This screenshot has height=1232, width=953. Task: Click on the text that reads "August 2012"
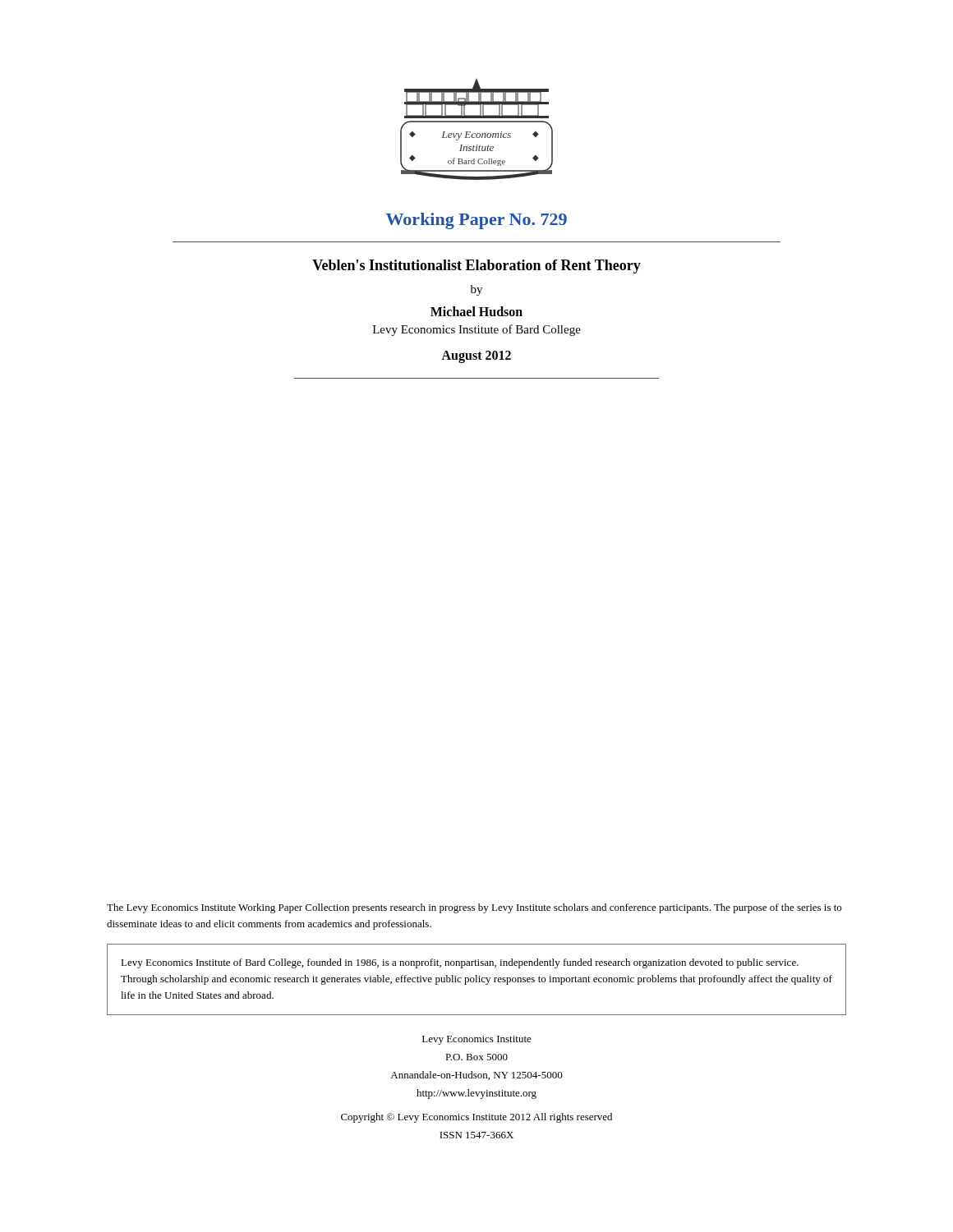coord(476,355)
